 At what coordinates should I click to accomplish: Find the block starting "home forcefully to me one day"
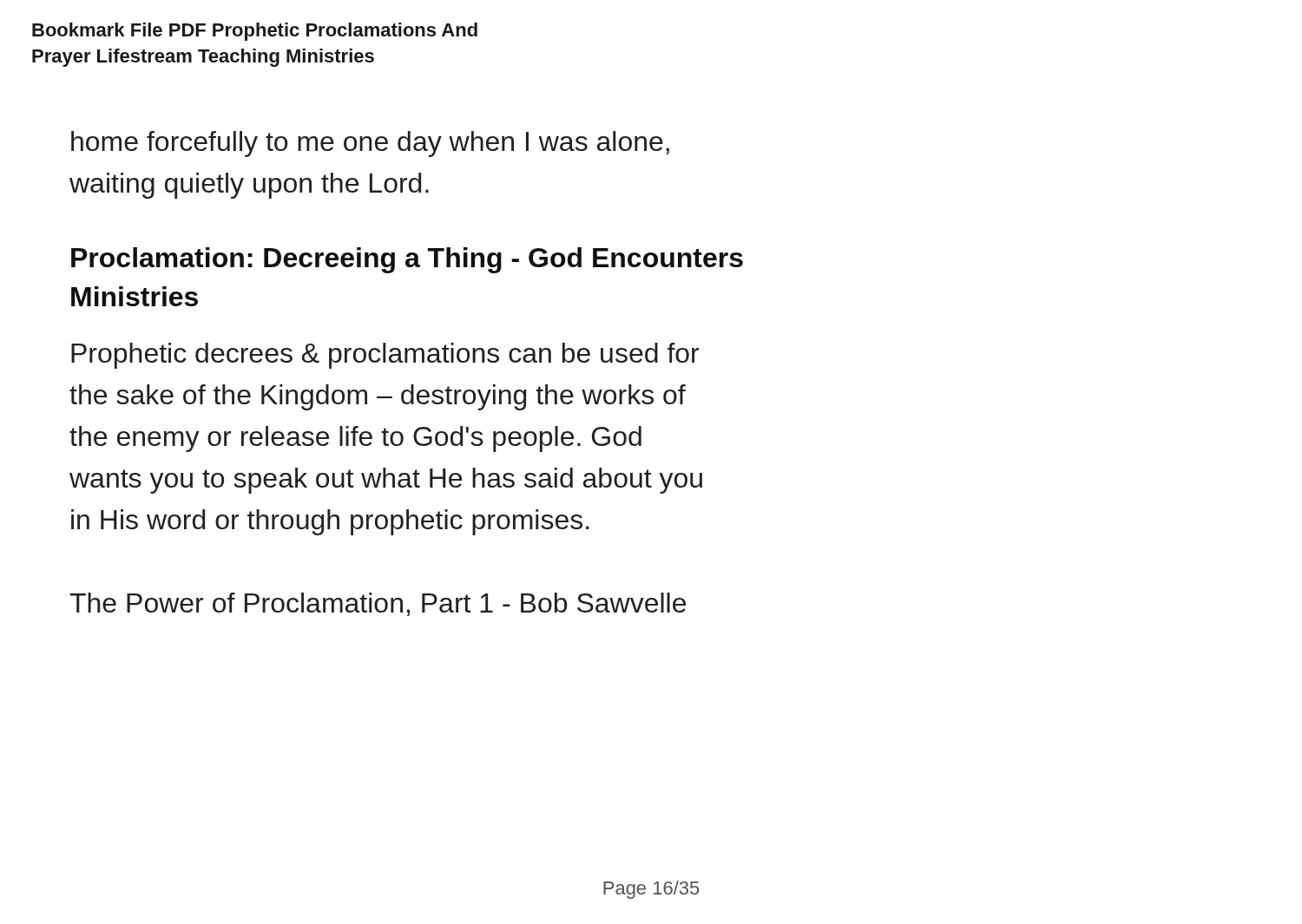coord(370,163)
